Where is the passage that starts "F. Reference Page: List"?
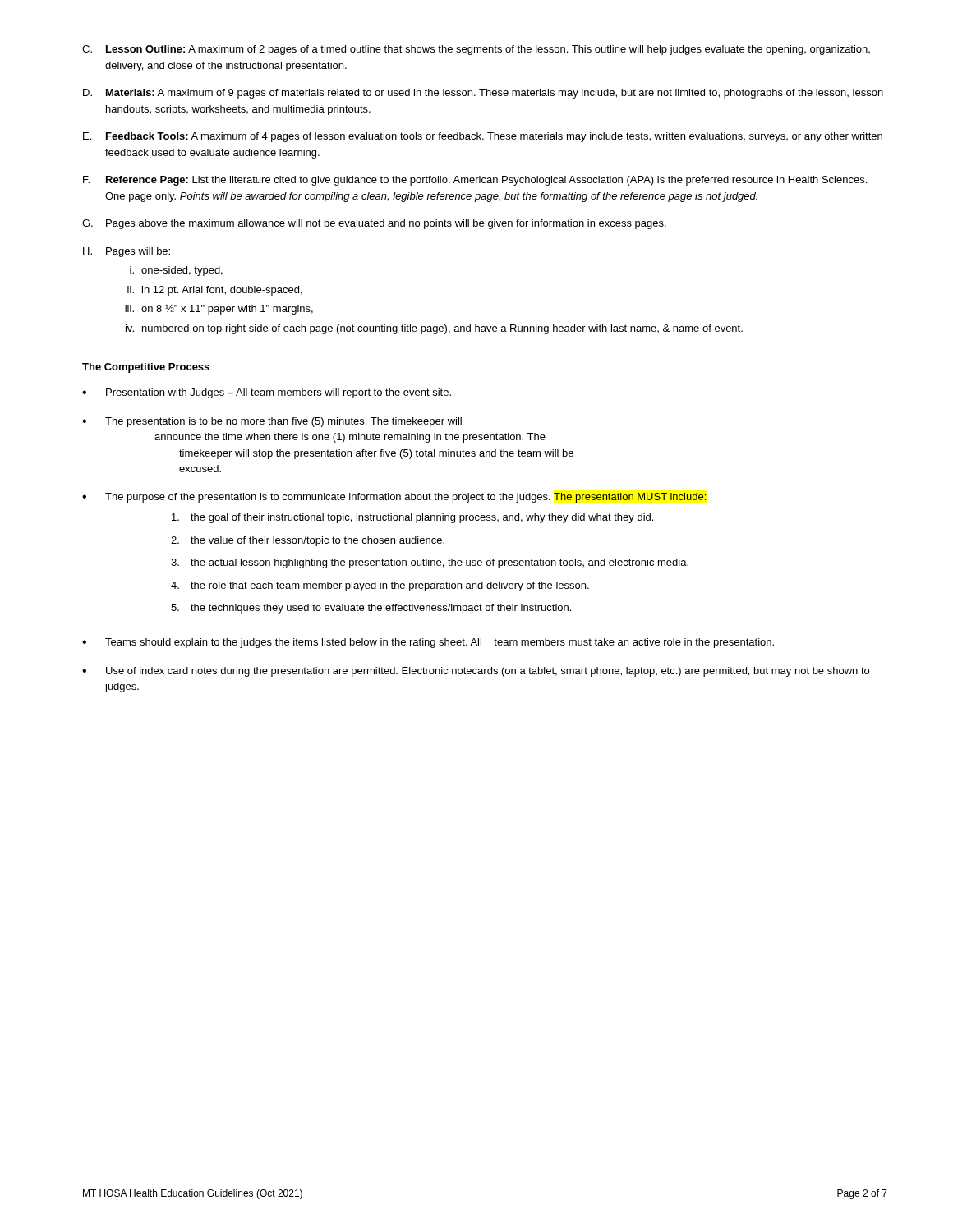 pyautogui.click(x=485, y=188)
